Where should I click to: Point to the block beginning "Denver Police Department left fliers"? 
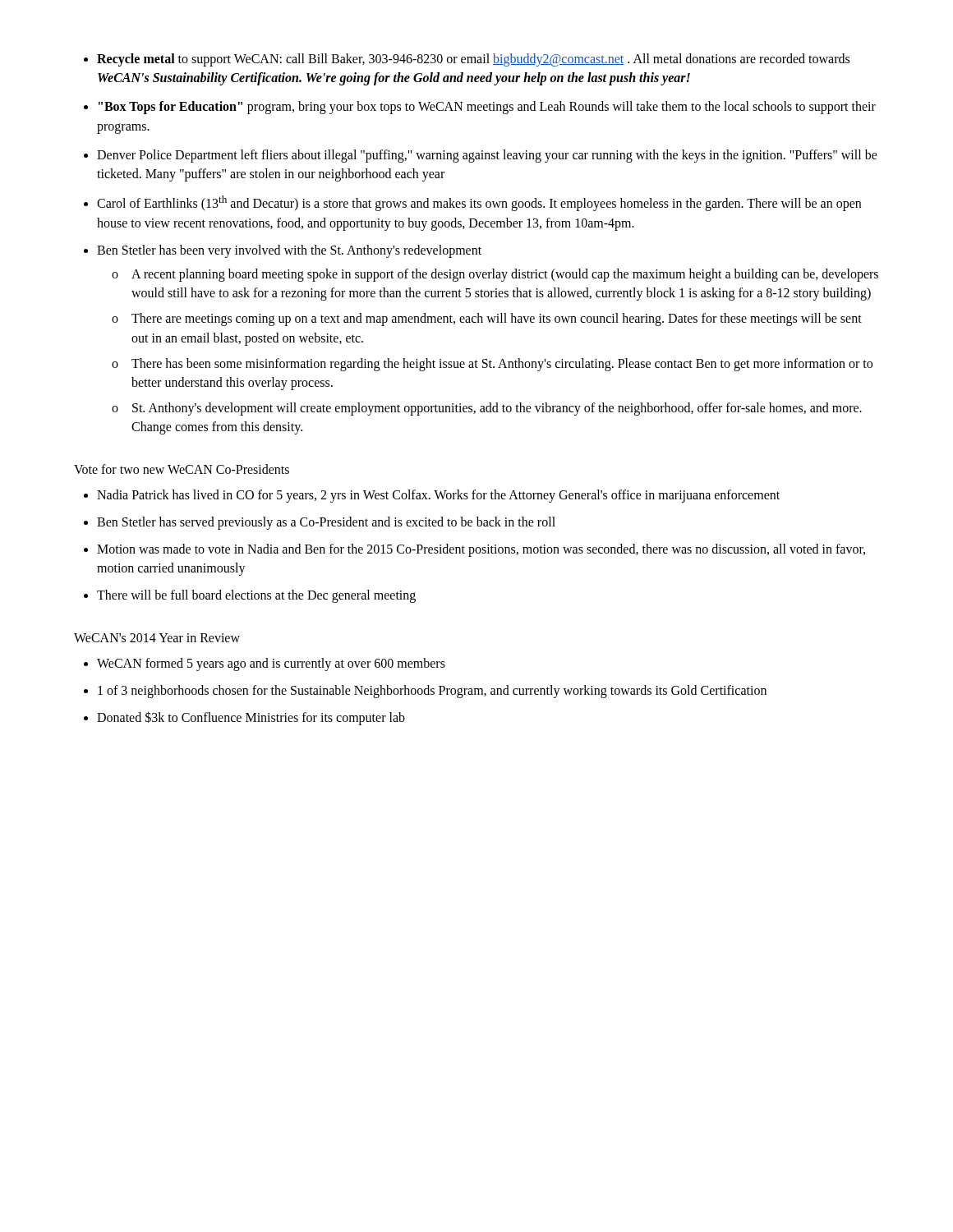487,164
